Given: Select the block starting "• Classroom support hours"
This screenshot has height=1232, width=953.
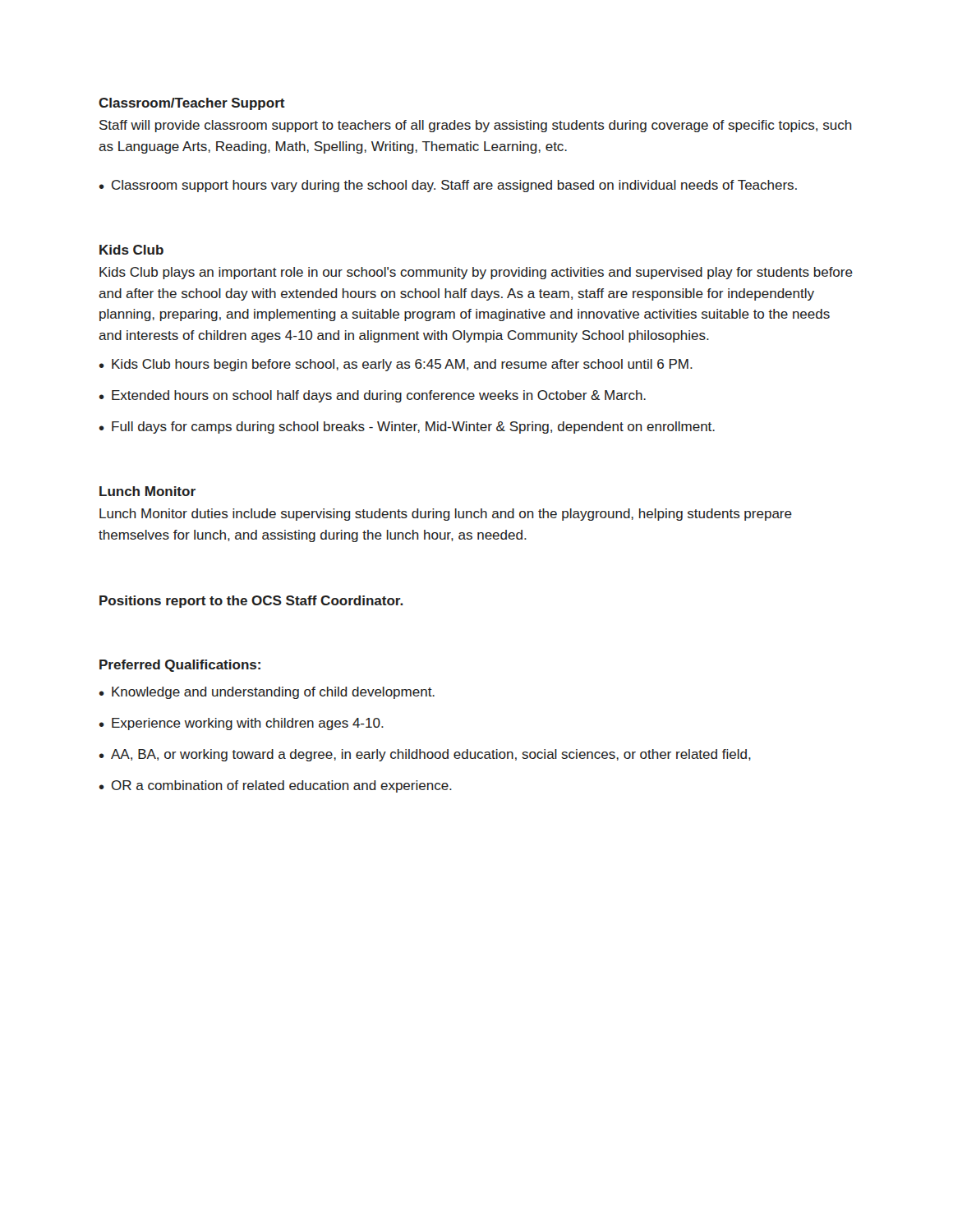Looking at the screenshot, I should coord(476,186).
